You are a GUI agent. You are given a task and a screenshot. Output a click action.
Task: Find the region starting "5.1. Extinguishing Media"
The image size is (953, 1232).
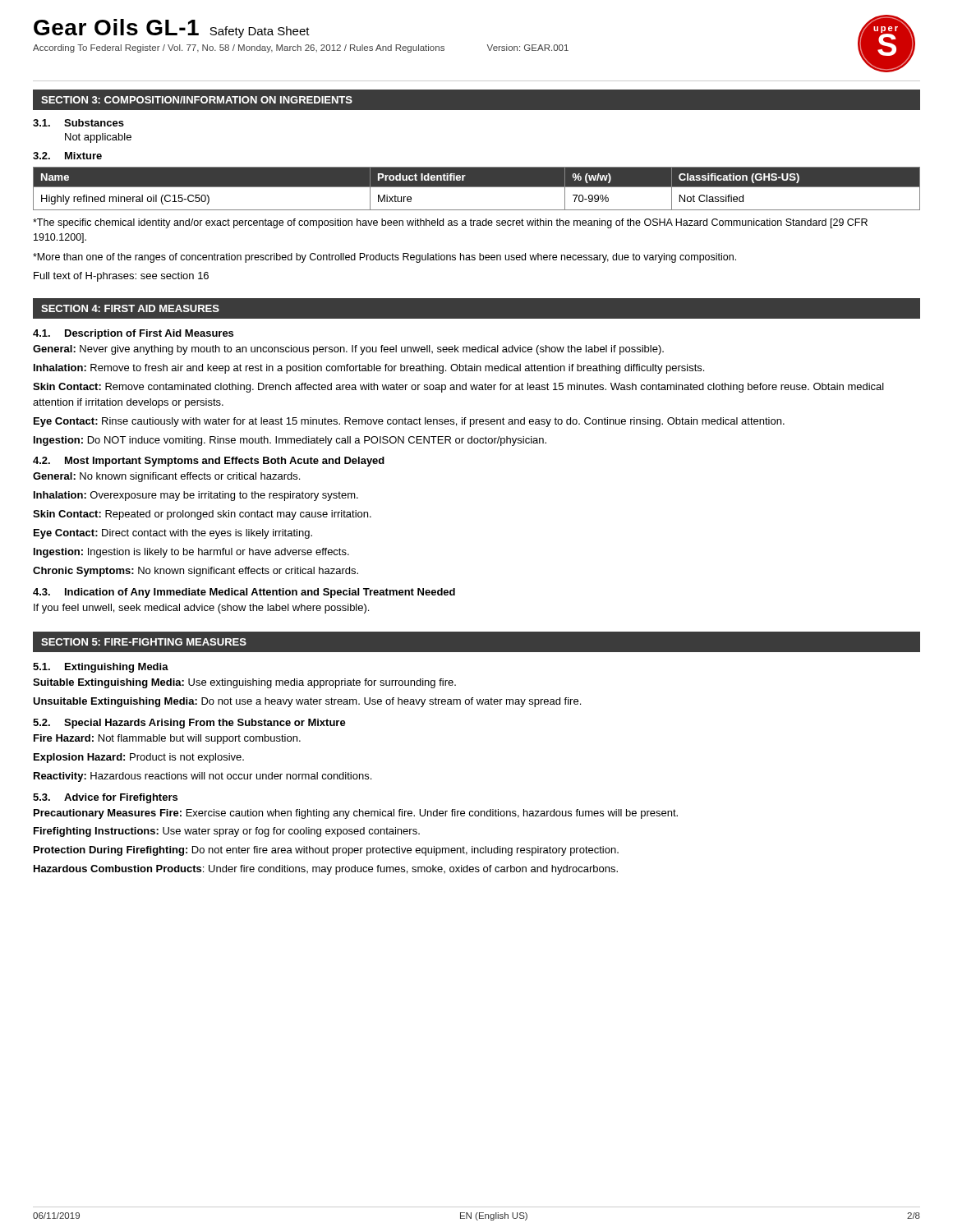(100, 667)
